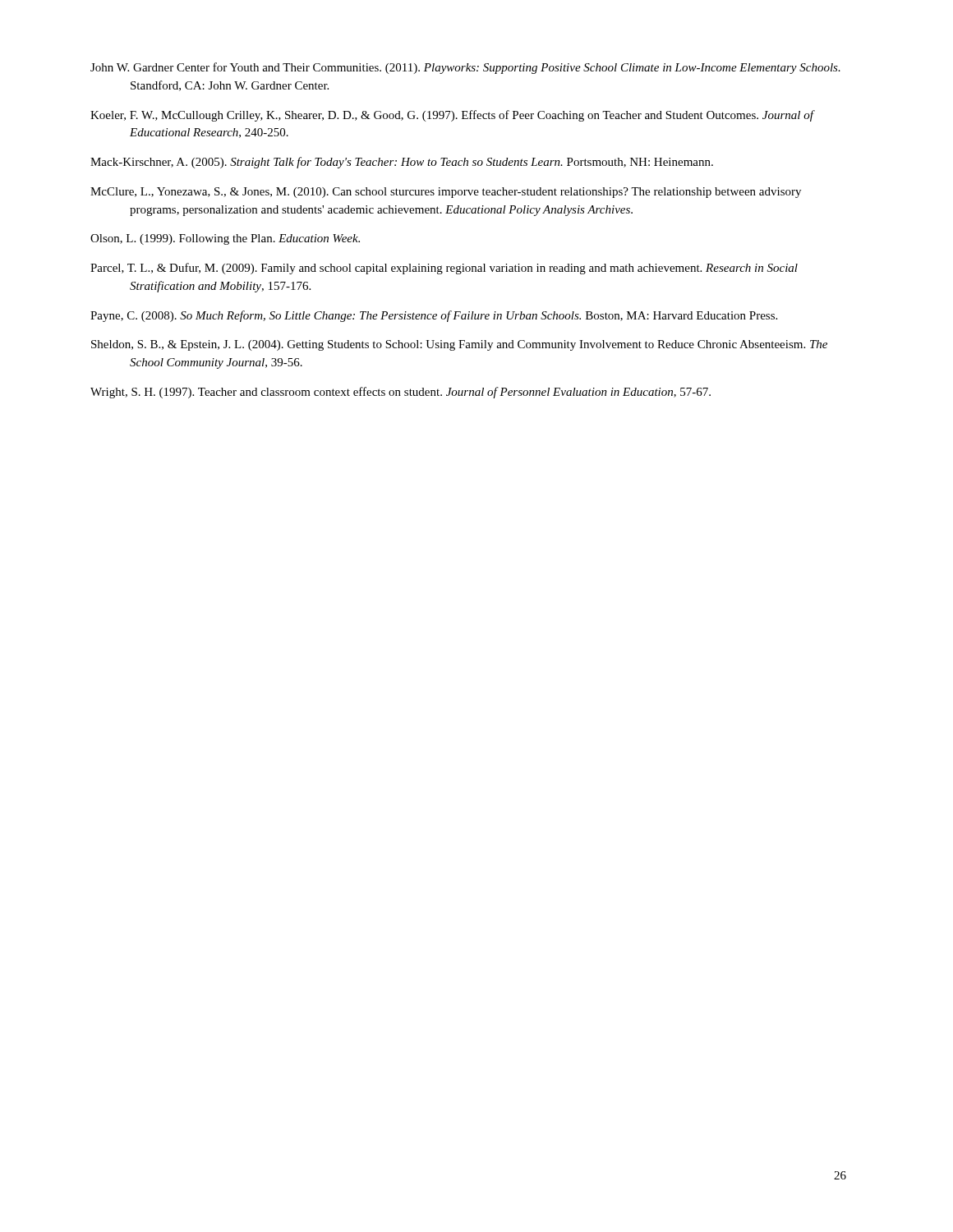This screenshot has height=1232, width=953.
Task: Point to the passage starting "Wright, S. H. (1997)."
Action: [x=401, y=392]
